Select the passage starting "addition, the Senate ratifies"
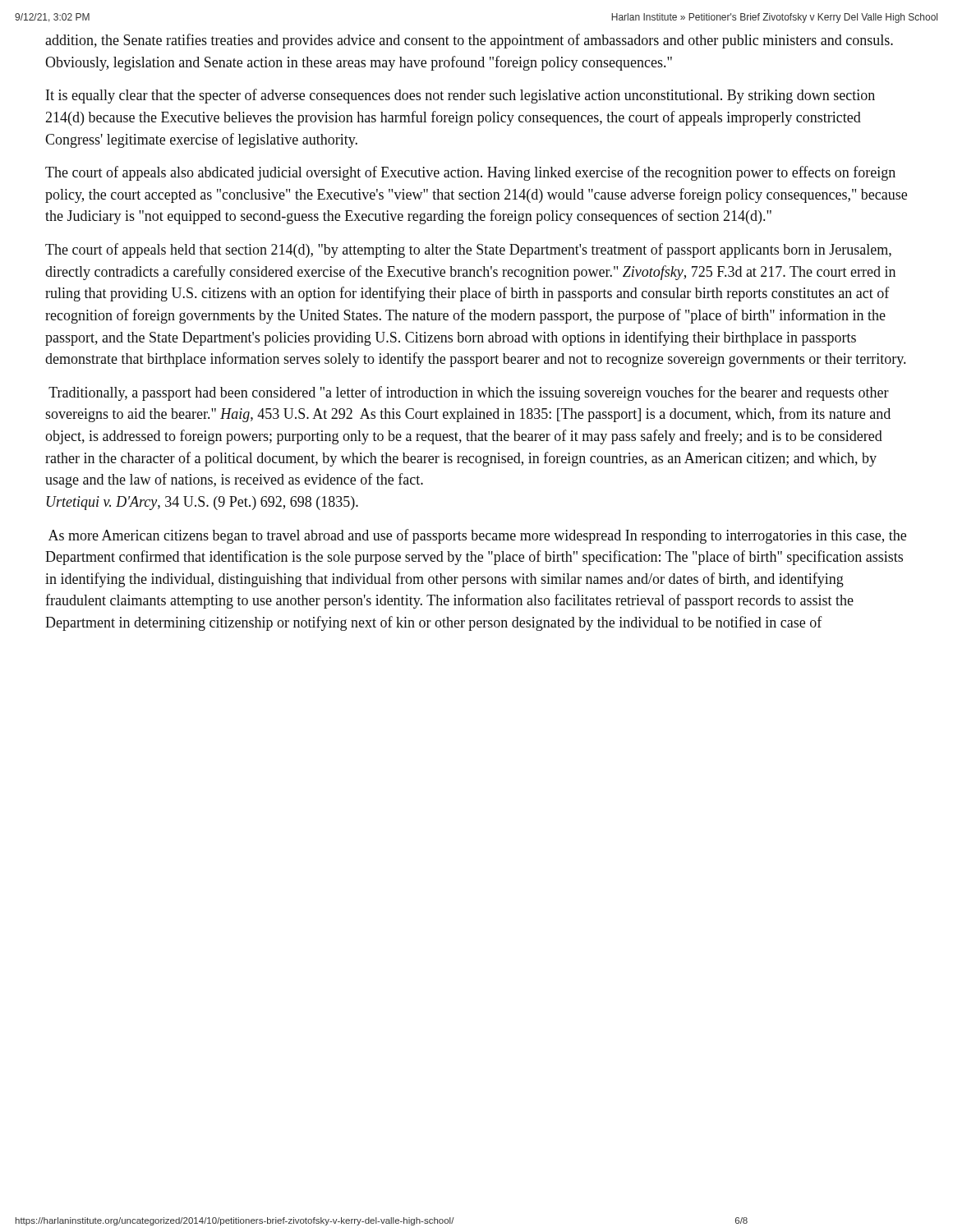 476,51
